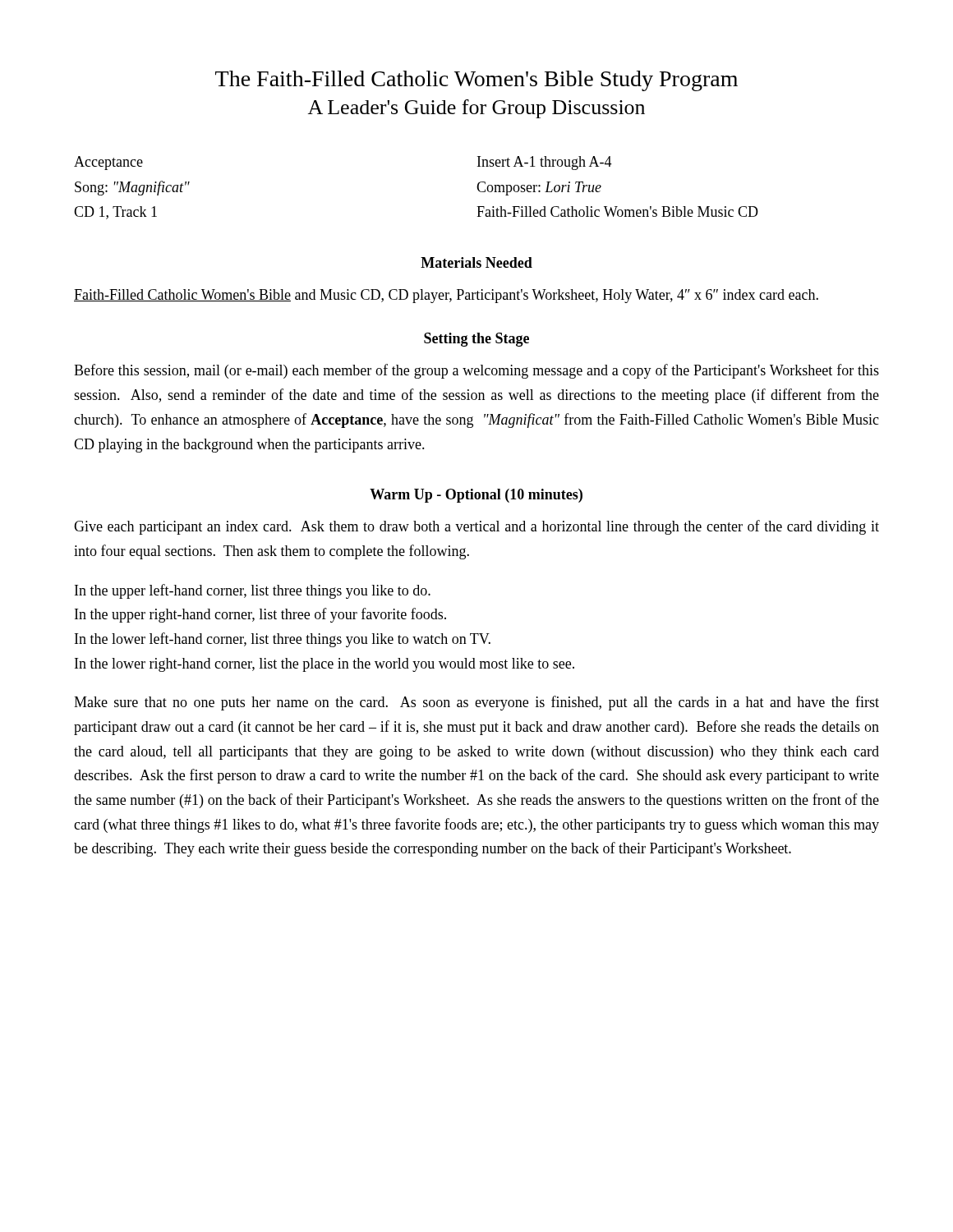Find the block on this page that starts "In the upper right-hand corner, list three of"

point(261,615)
